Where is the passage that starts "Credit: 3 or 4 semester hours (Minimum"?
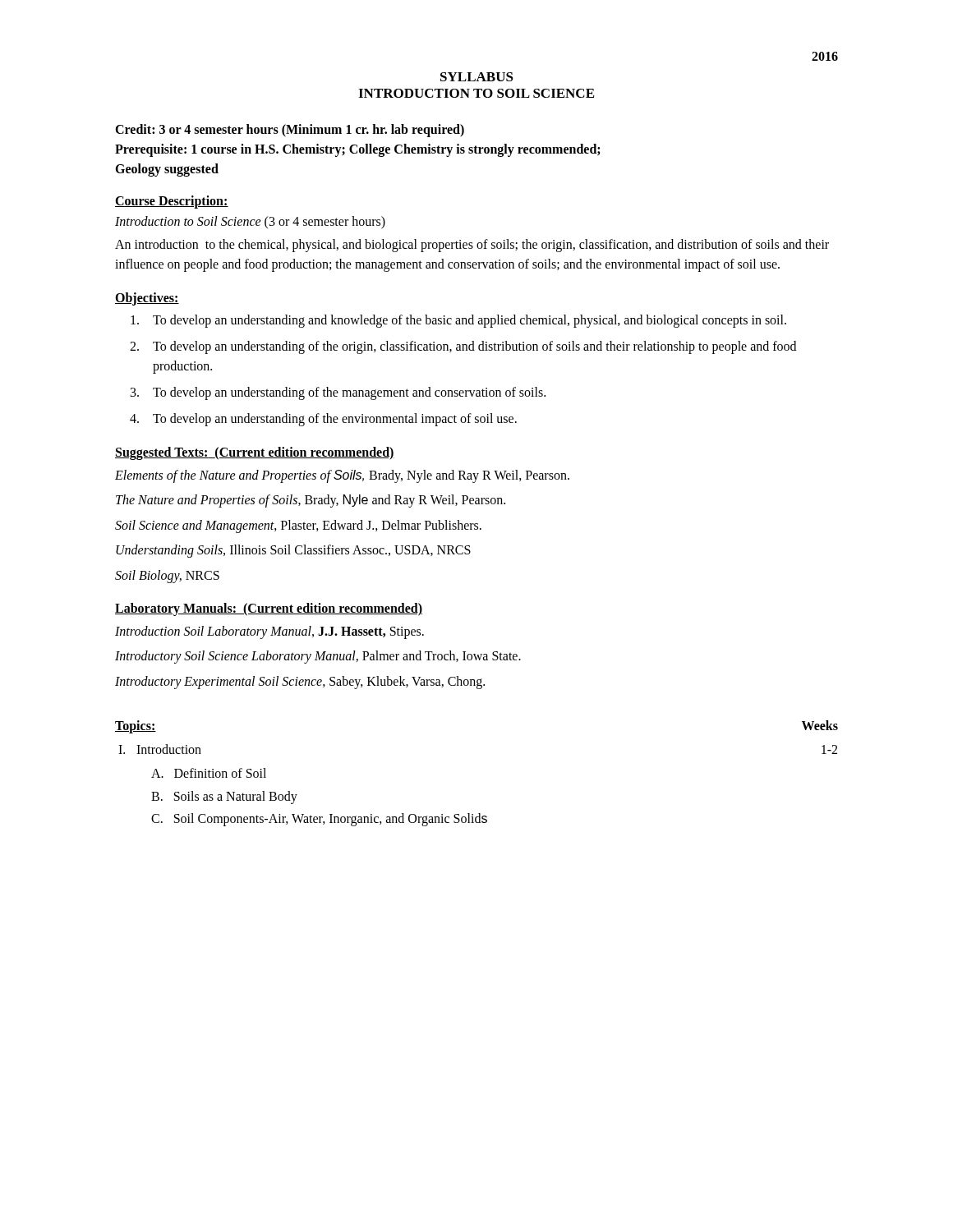 (358, 149)
